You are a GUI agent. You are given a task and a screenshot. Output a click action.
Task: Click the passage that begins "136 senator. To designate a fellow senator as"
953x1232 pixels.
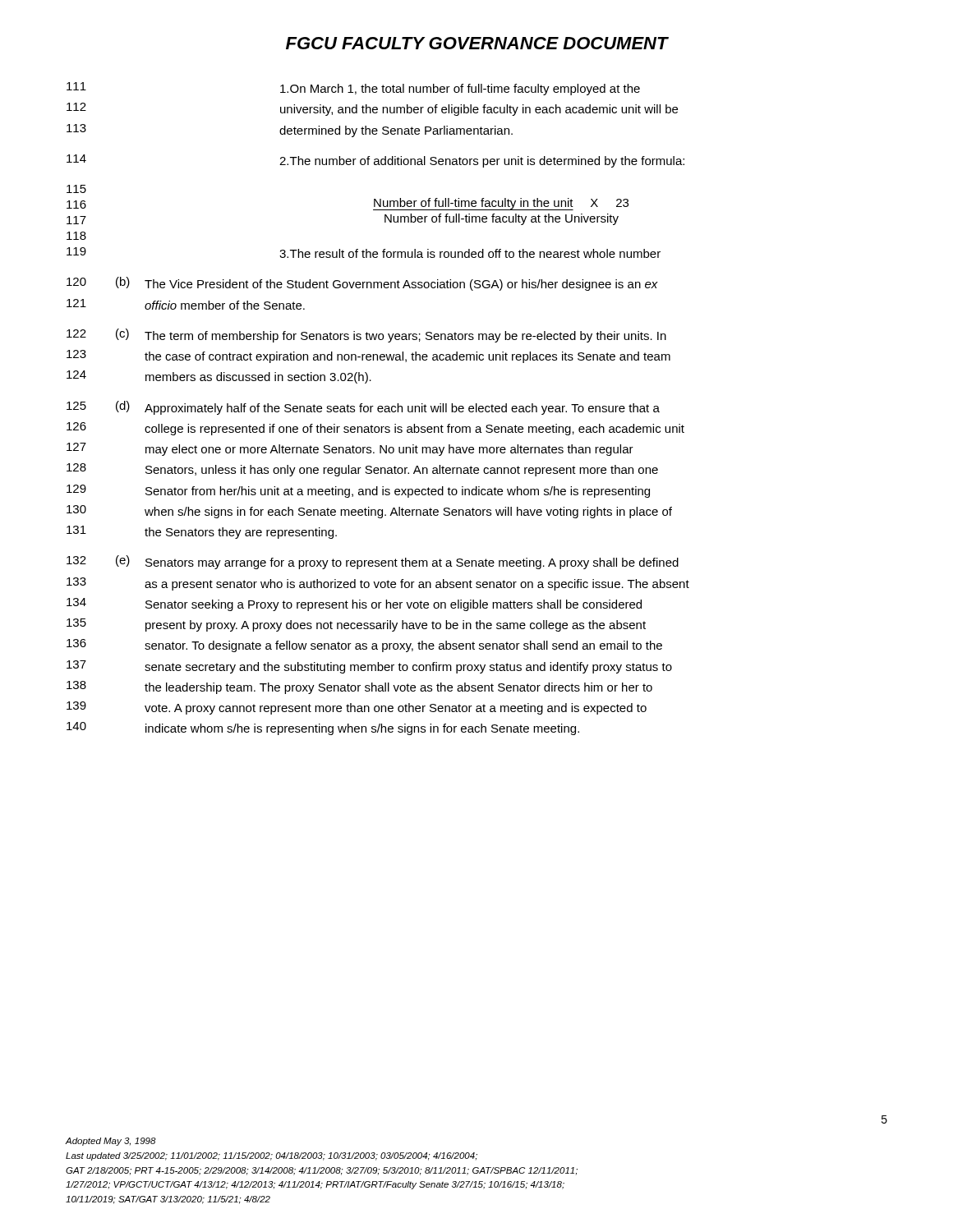(476, 645)
